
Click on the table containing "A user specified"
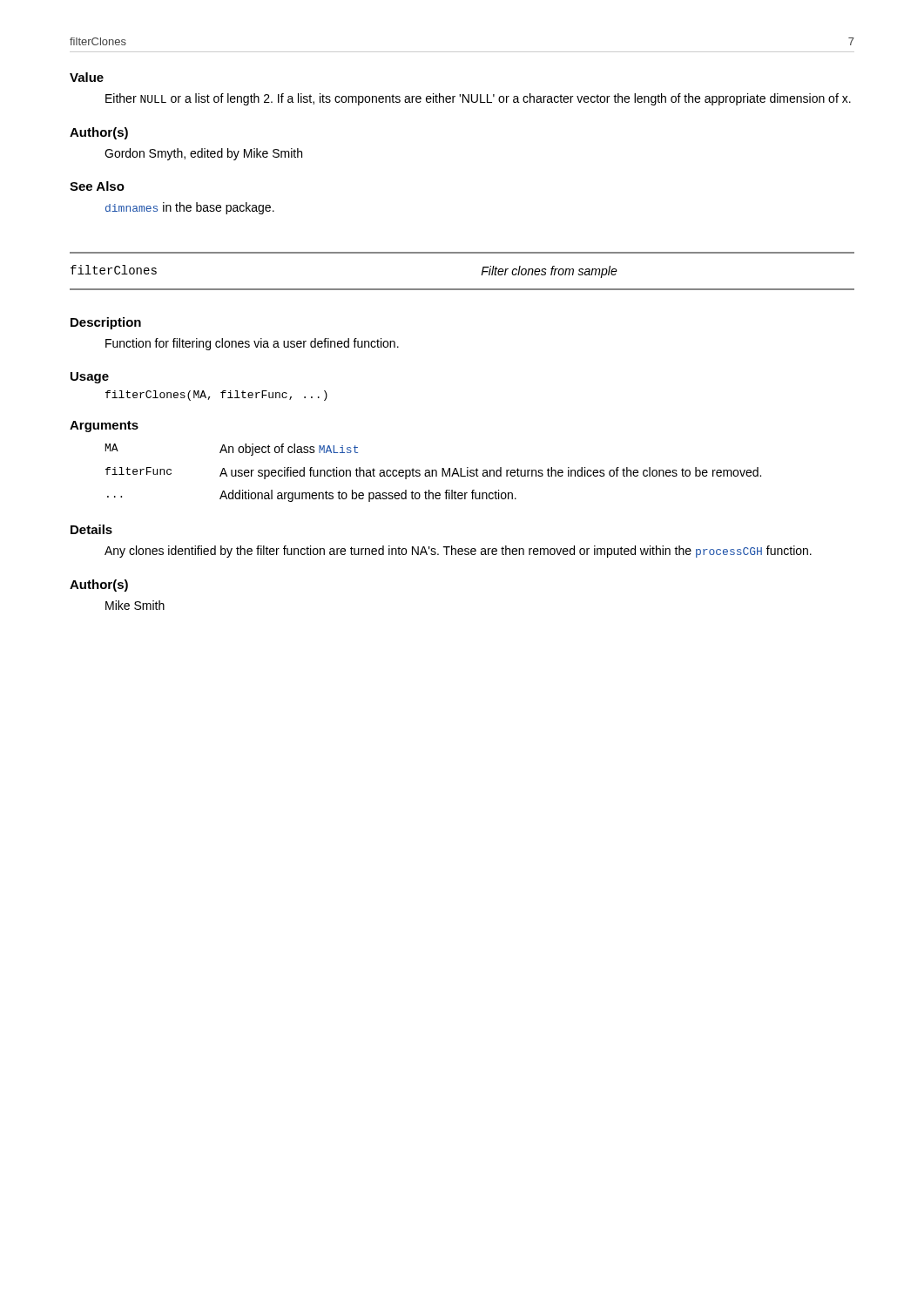click(462, 472)
